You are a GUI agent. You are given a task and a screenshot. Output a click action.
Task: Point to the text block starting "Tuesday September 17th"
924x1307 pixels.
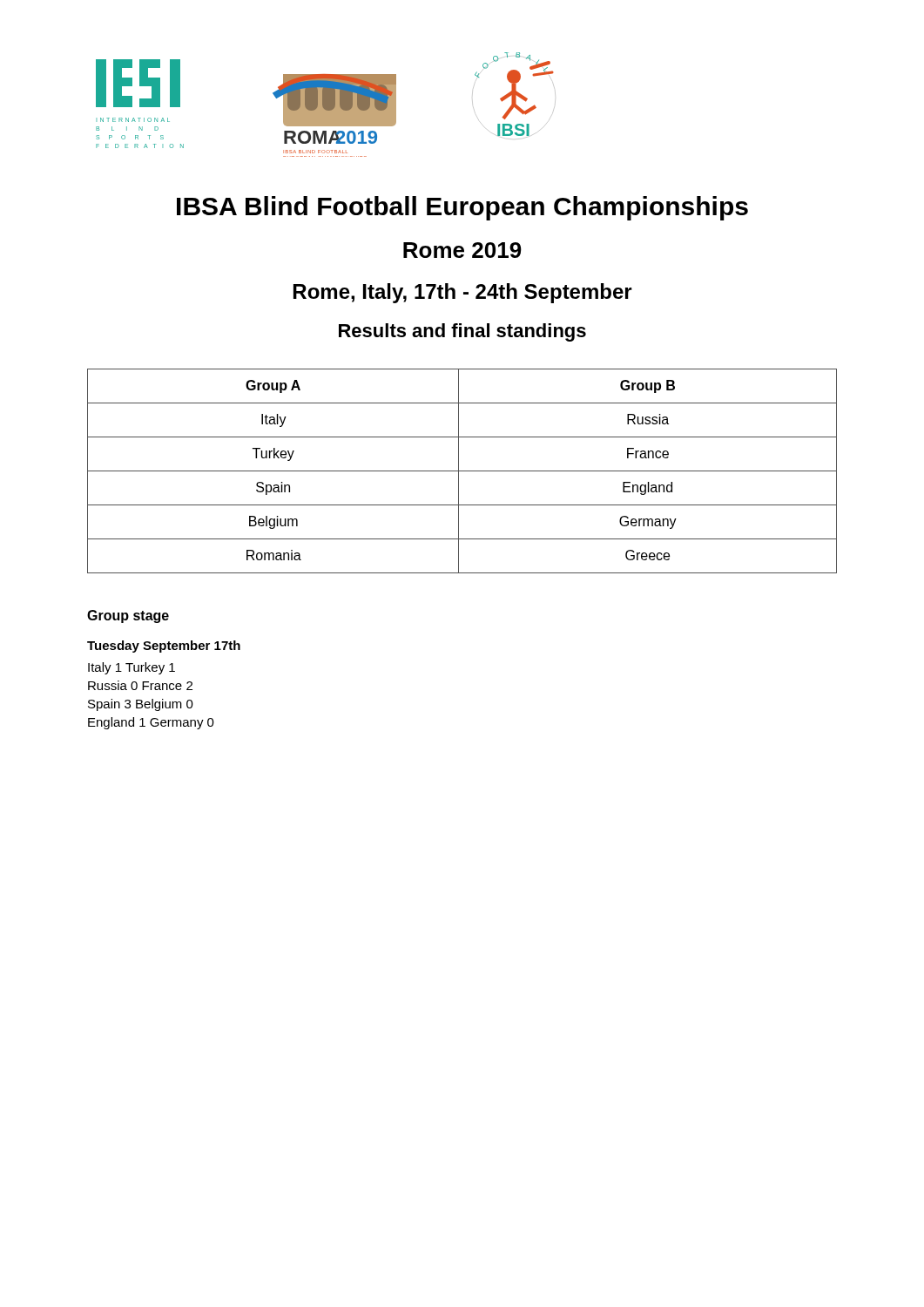164,645
